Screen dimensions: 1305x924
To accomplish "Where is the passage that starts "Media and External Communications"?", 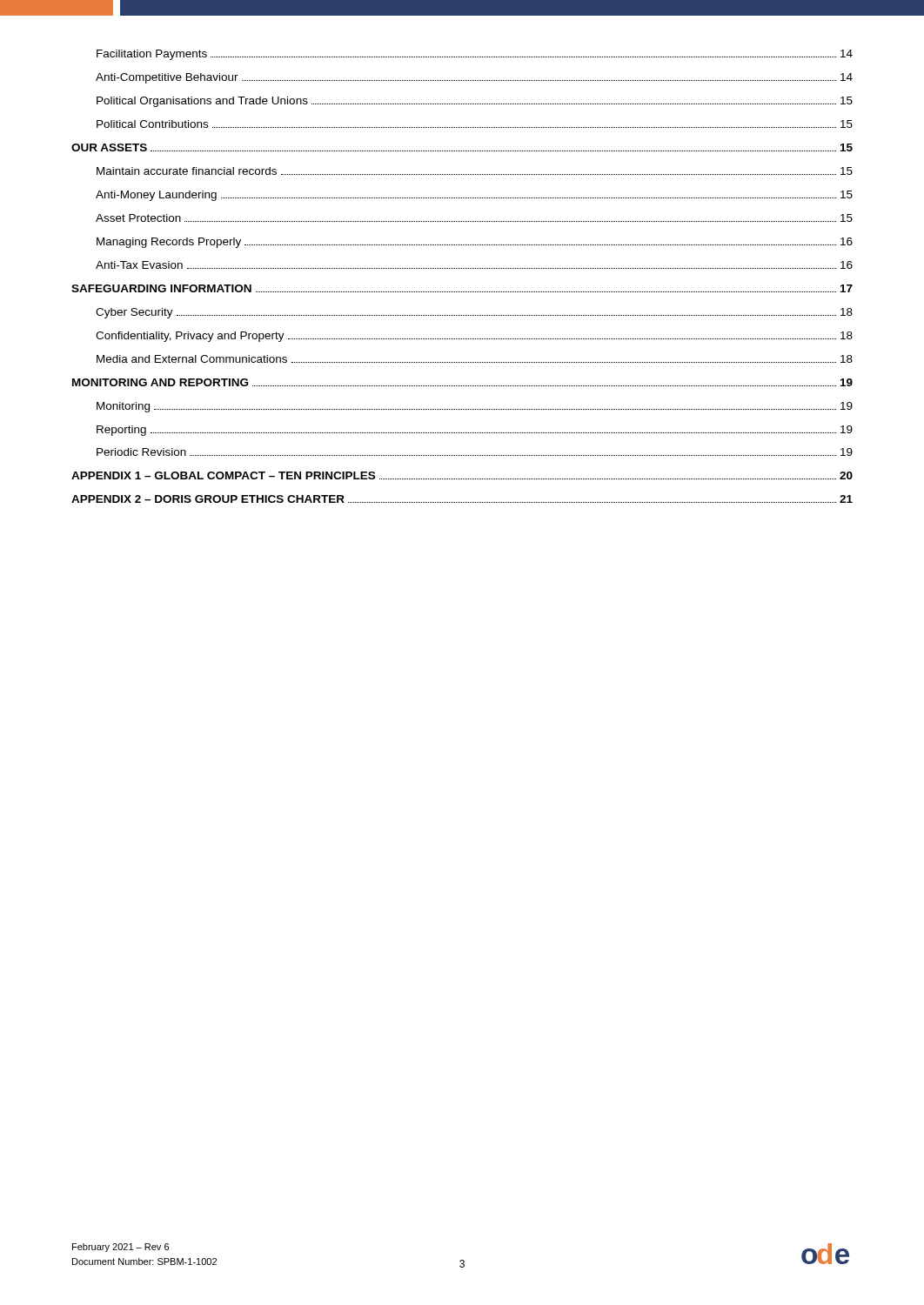I will (x=474, y=359).
